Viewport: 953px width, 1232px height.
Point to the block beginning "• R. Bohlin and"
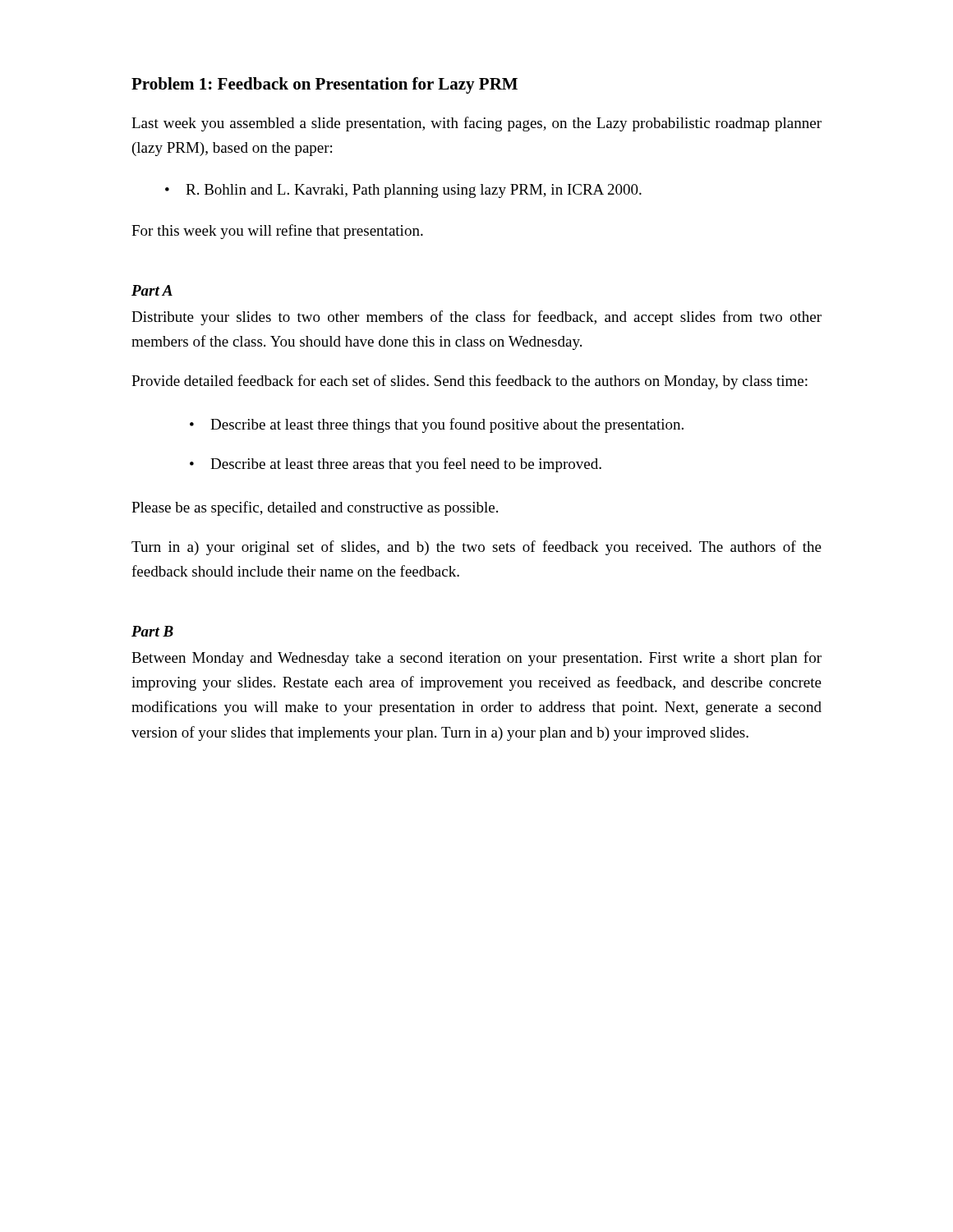pos(493,190)
